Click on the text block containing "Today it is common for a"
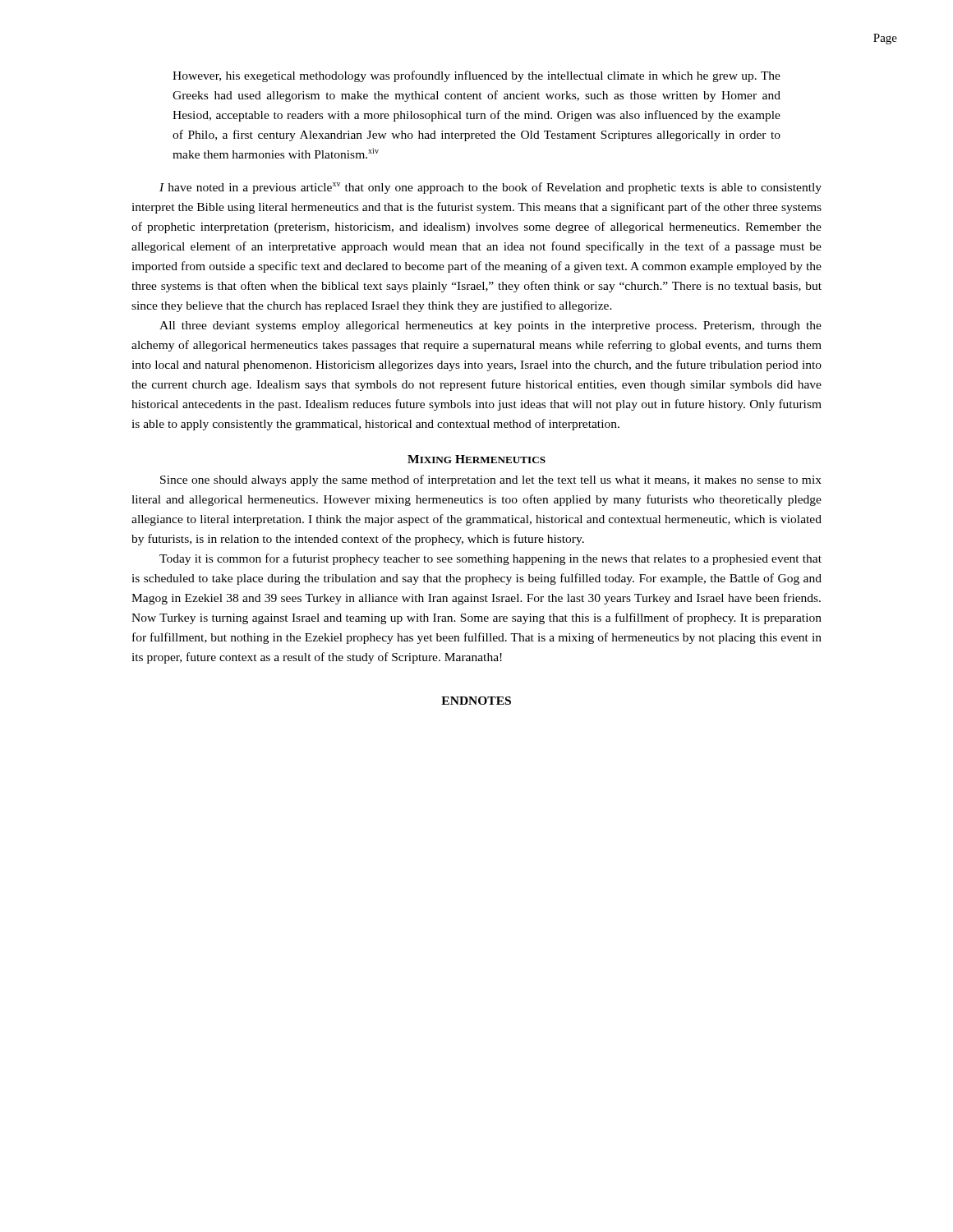This screenshot has height=1232, width=953. (476, 608)
